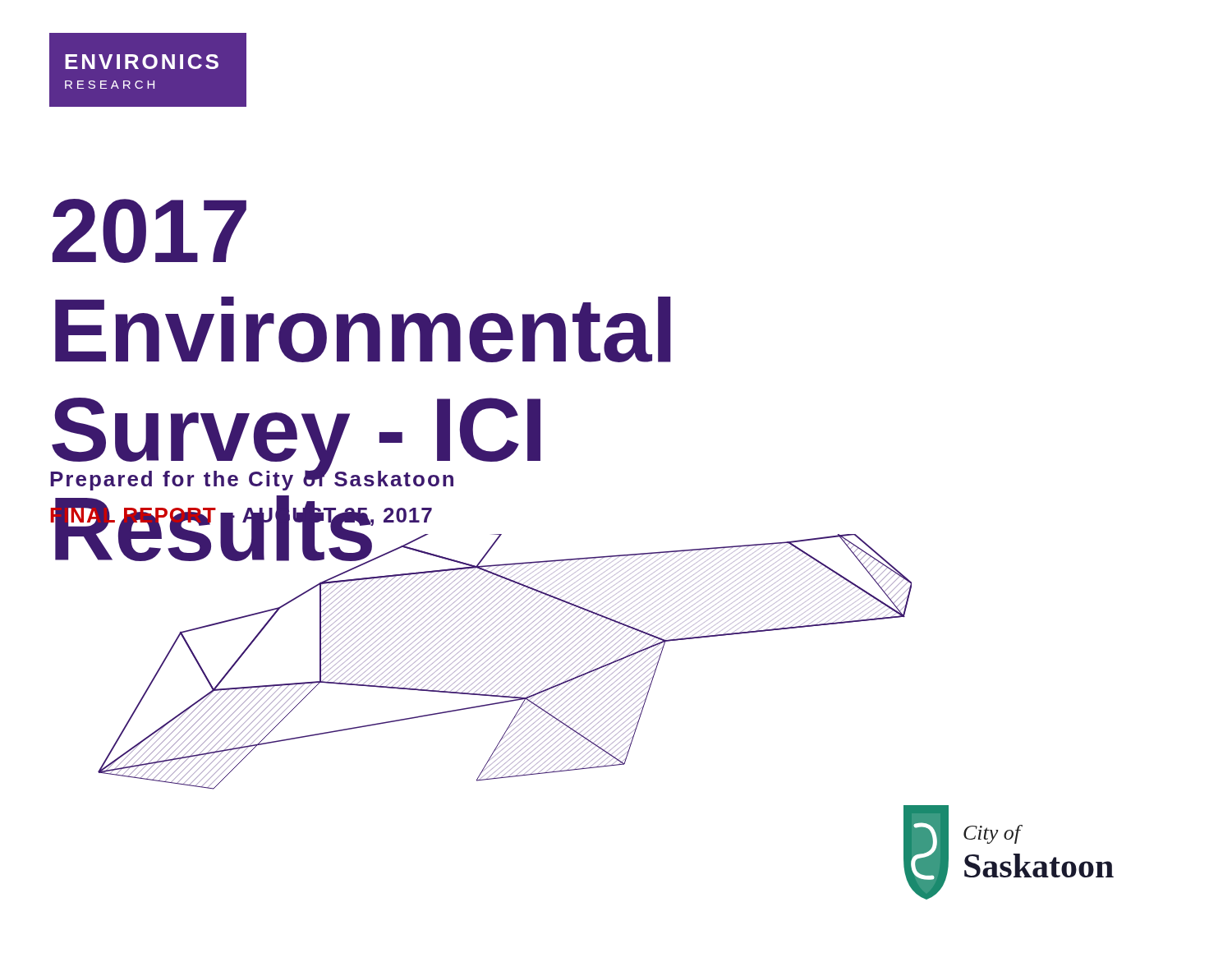Find the illustration
1232x953 pixels.
tap(480, 674)
